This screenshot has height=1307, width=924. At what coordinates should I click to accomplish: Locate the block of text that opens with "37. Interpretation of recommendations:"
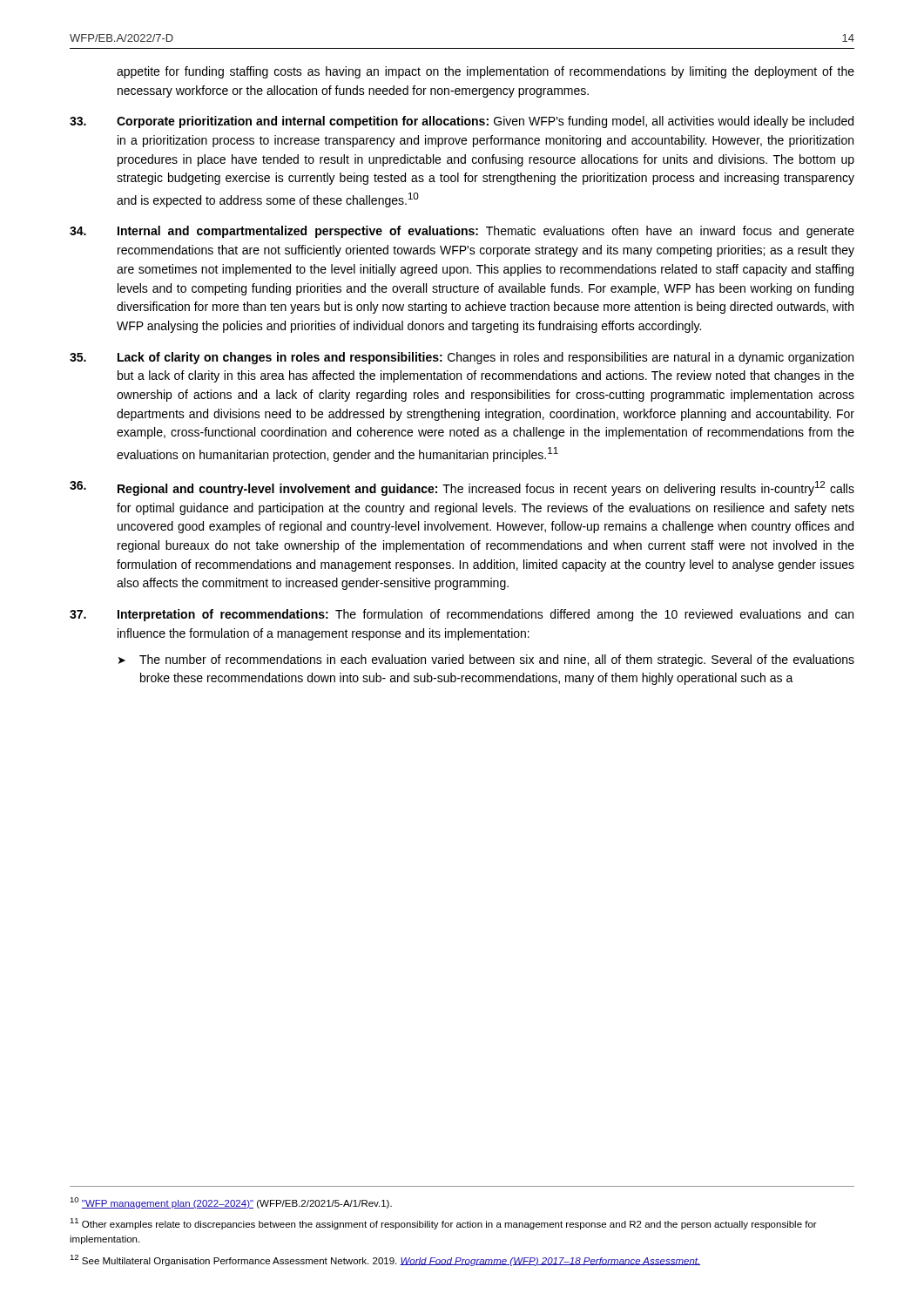tap(462, 647)
